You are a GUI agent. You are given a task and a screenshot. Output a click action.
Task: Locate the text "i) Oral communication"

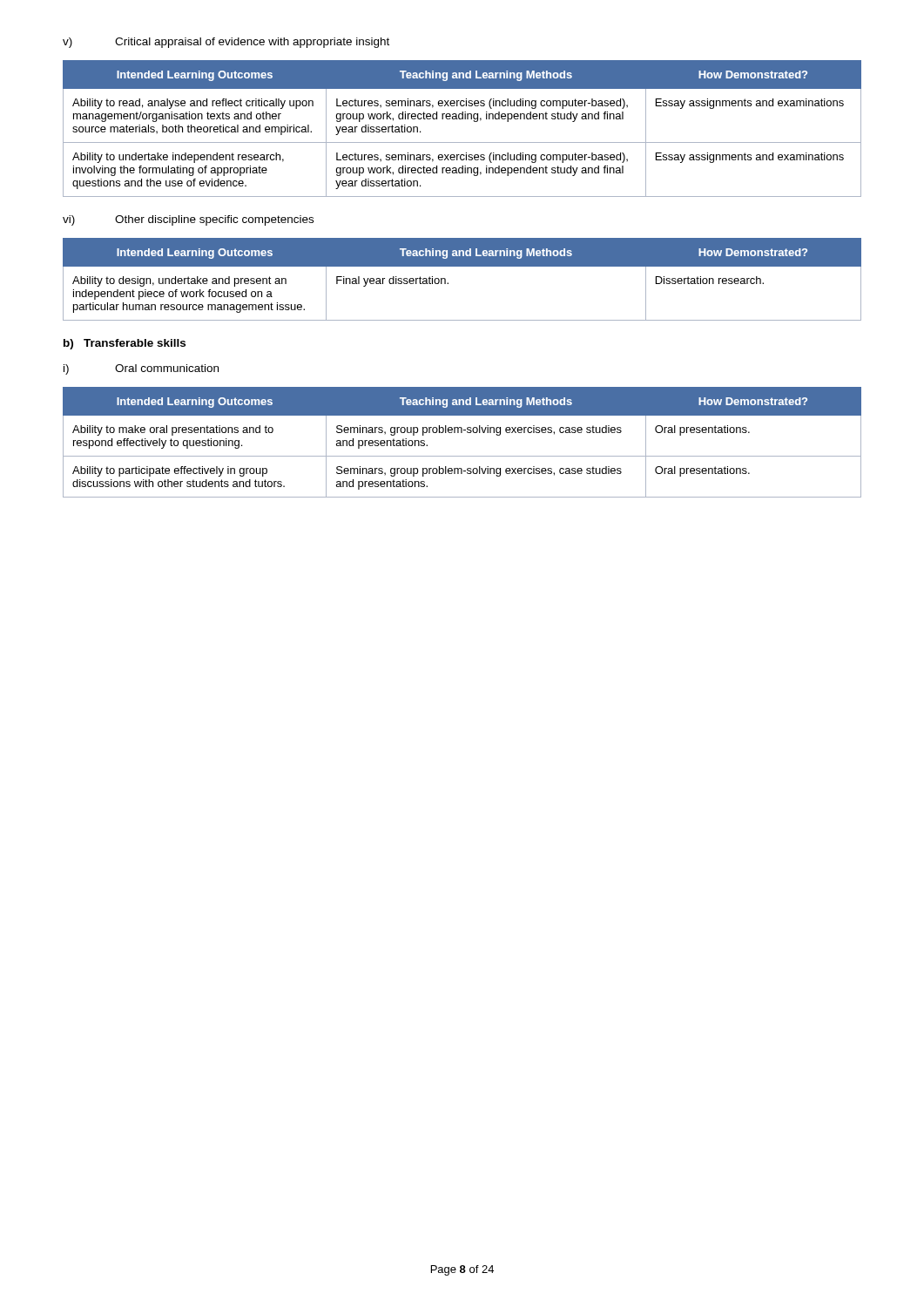(141, 368)
